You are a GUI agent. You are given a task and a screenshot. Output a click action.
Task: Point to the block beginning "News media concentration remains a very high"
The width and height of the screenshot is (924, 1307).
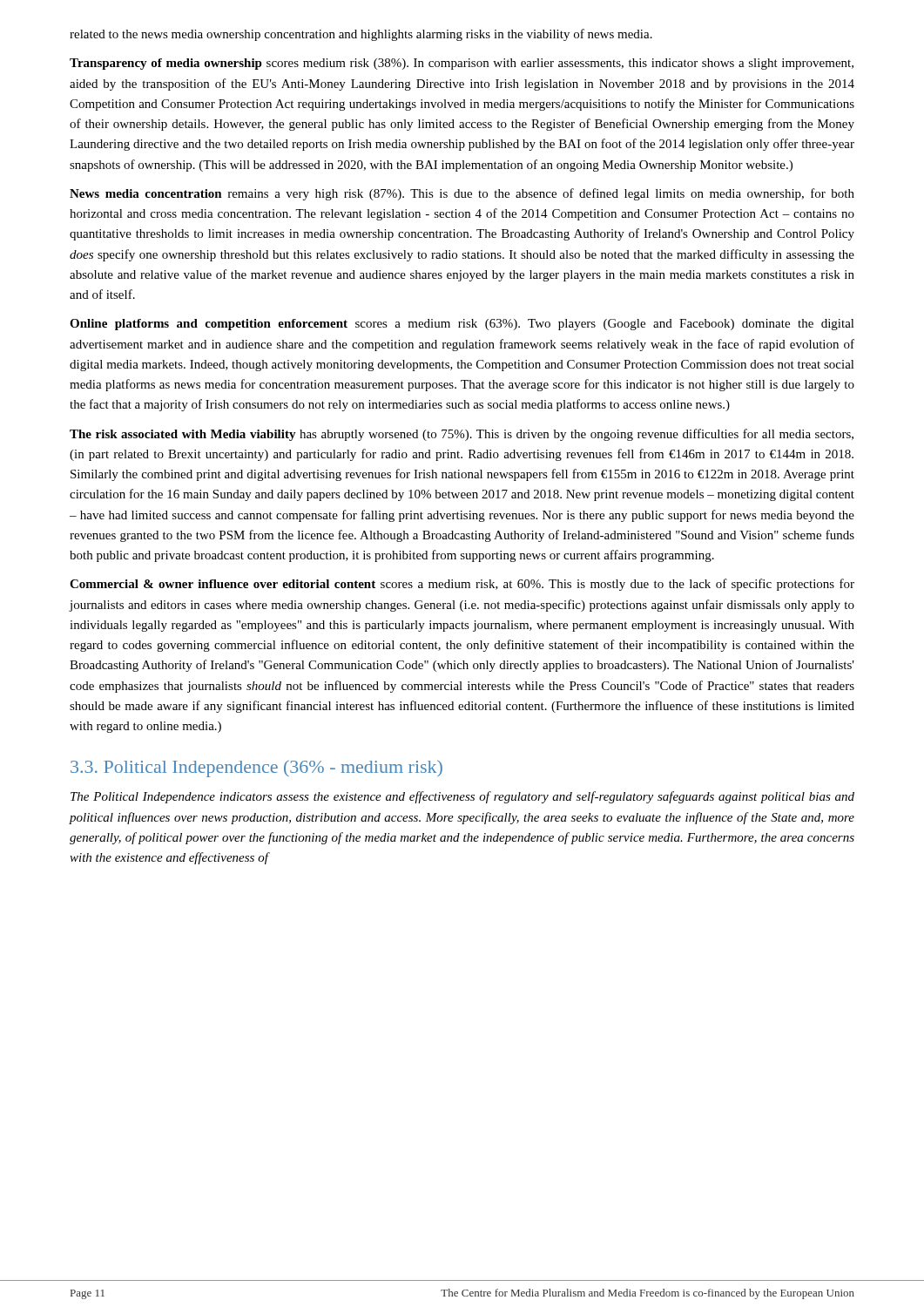[x=462, y=244]
